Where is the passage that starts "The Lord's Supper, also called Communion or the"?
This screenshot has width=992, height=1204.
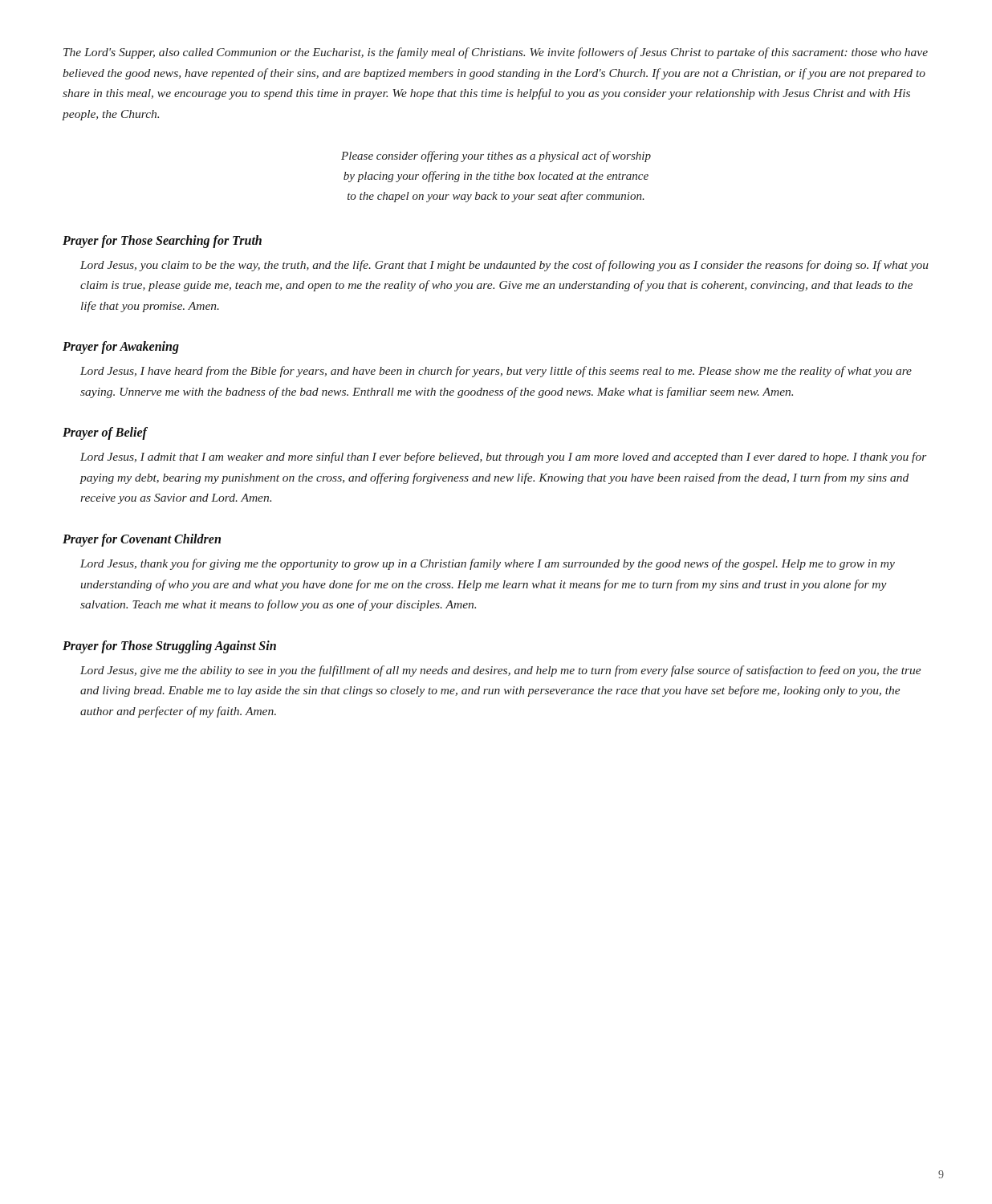[x=495, y=83]
